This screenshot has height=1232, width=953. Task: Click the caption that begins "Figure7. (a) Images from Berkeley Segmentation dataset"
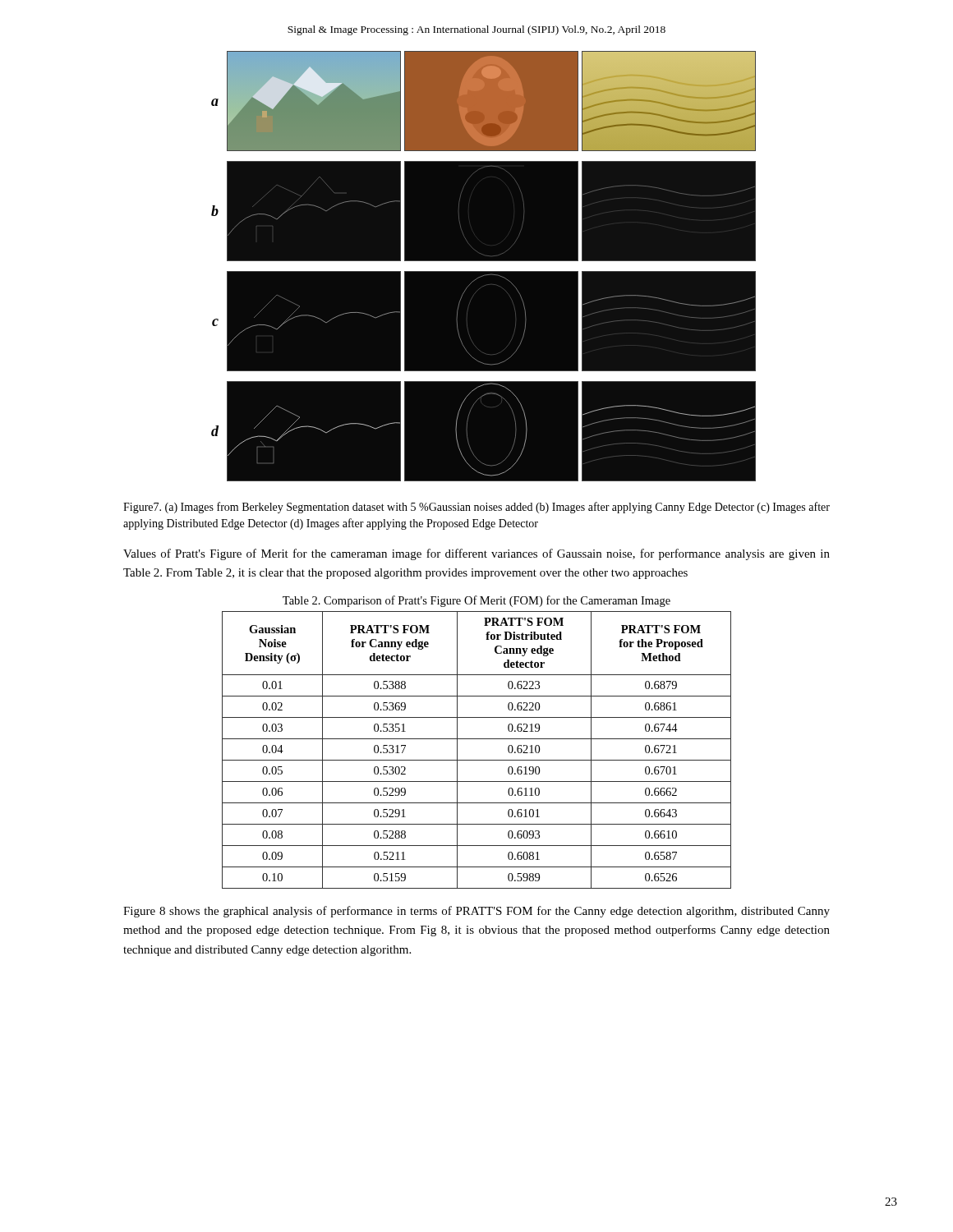click(x=476, y=516)
